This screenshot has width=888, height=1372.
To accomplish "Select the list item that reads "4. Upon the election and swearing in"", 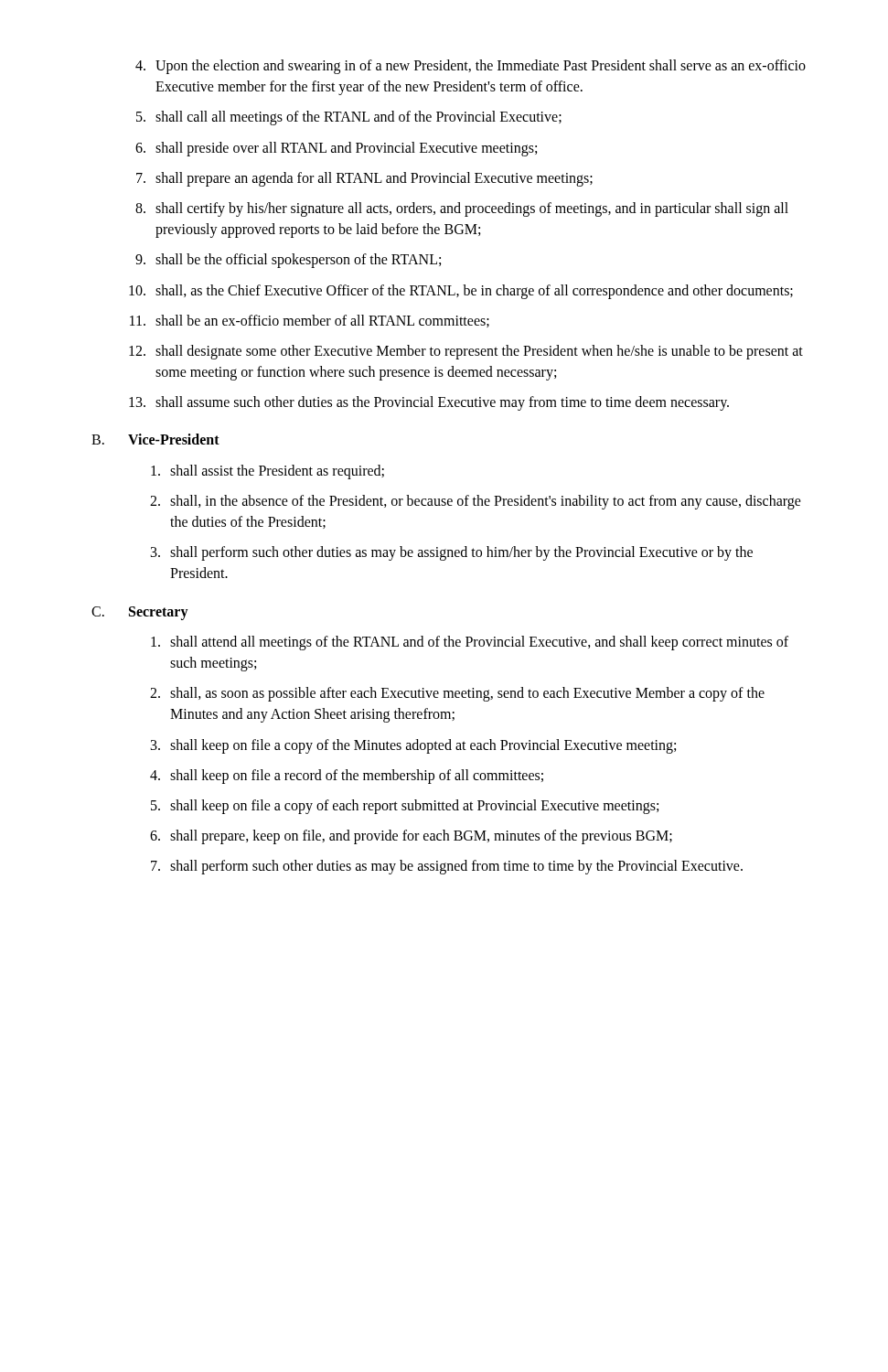I will pos(453,76).
